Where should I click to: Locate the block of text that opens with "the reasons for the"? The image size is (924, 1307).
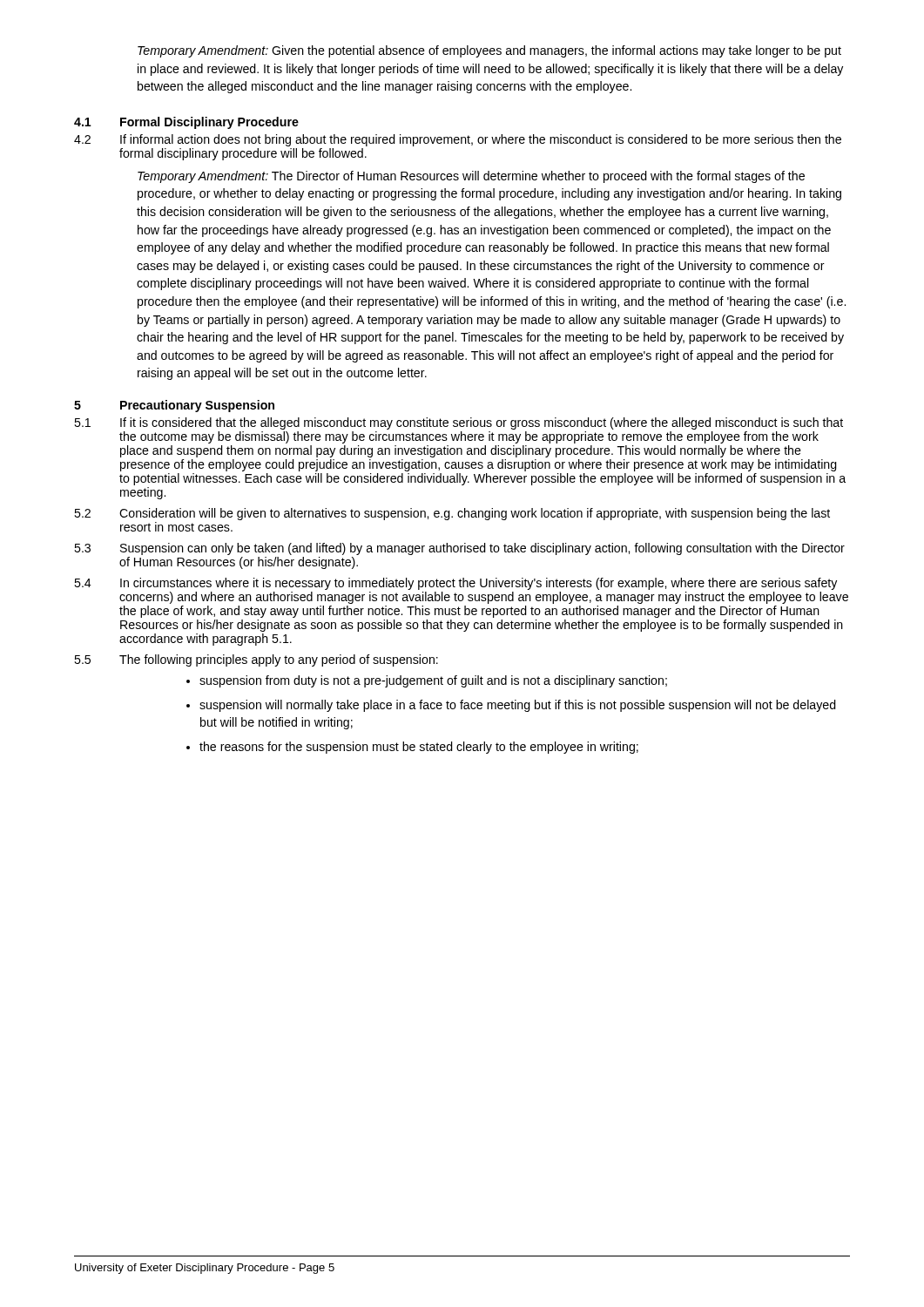click(419, 746)
